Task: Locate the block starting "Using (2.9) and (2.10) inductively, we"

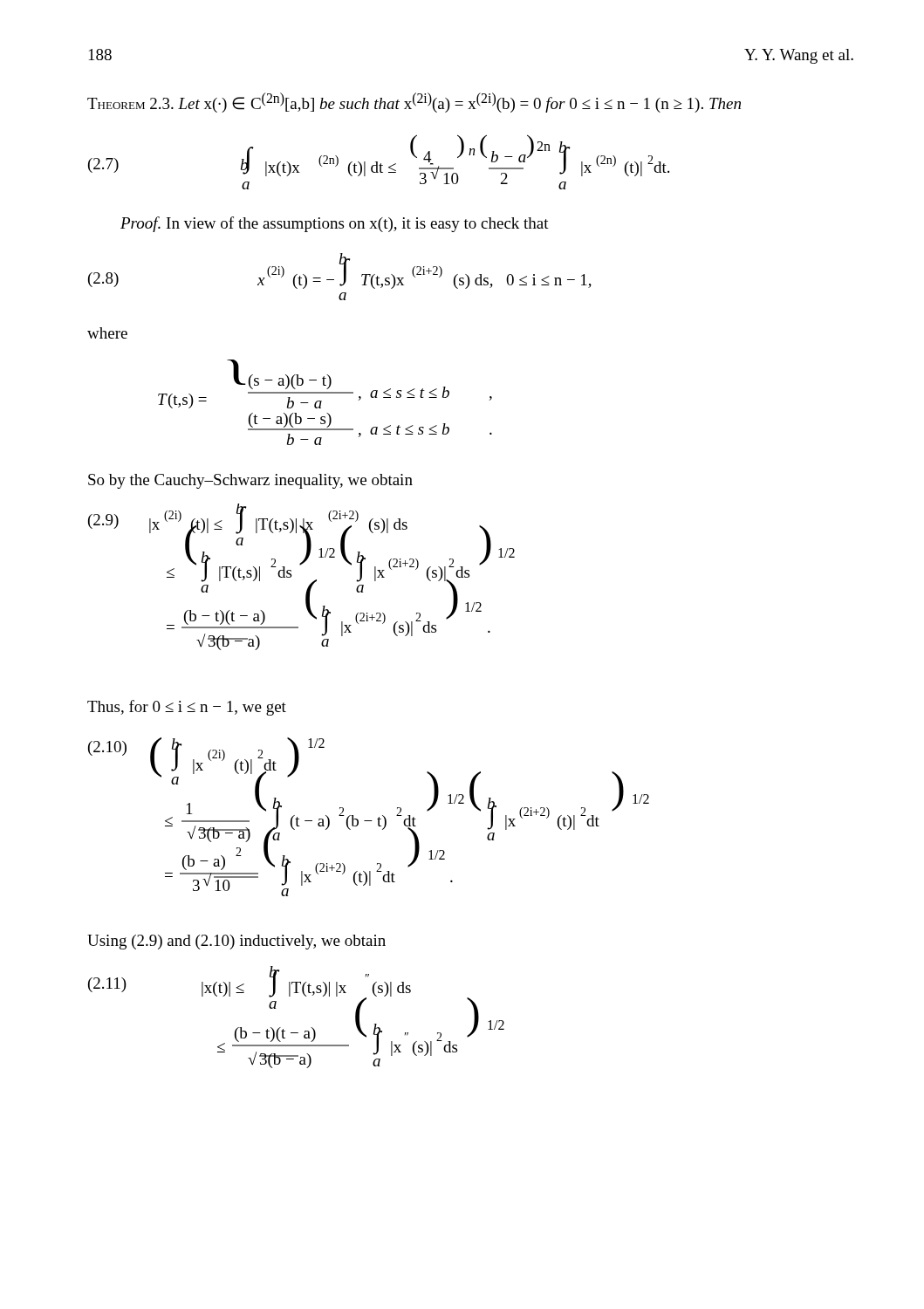Action: 237,941
